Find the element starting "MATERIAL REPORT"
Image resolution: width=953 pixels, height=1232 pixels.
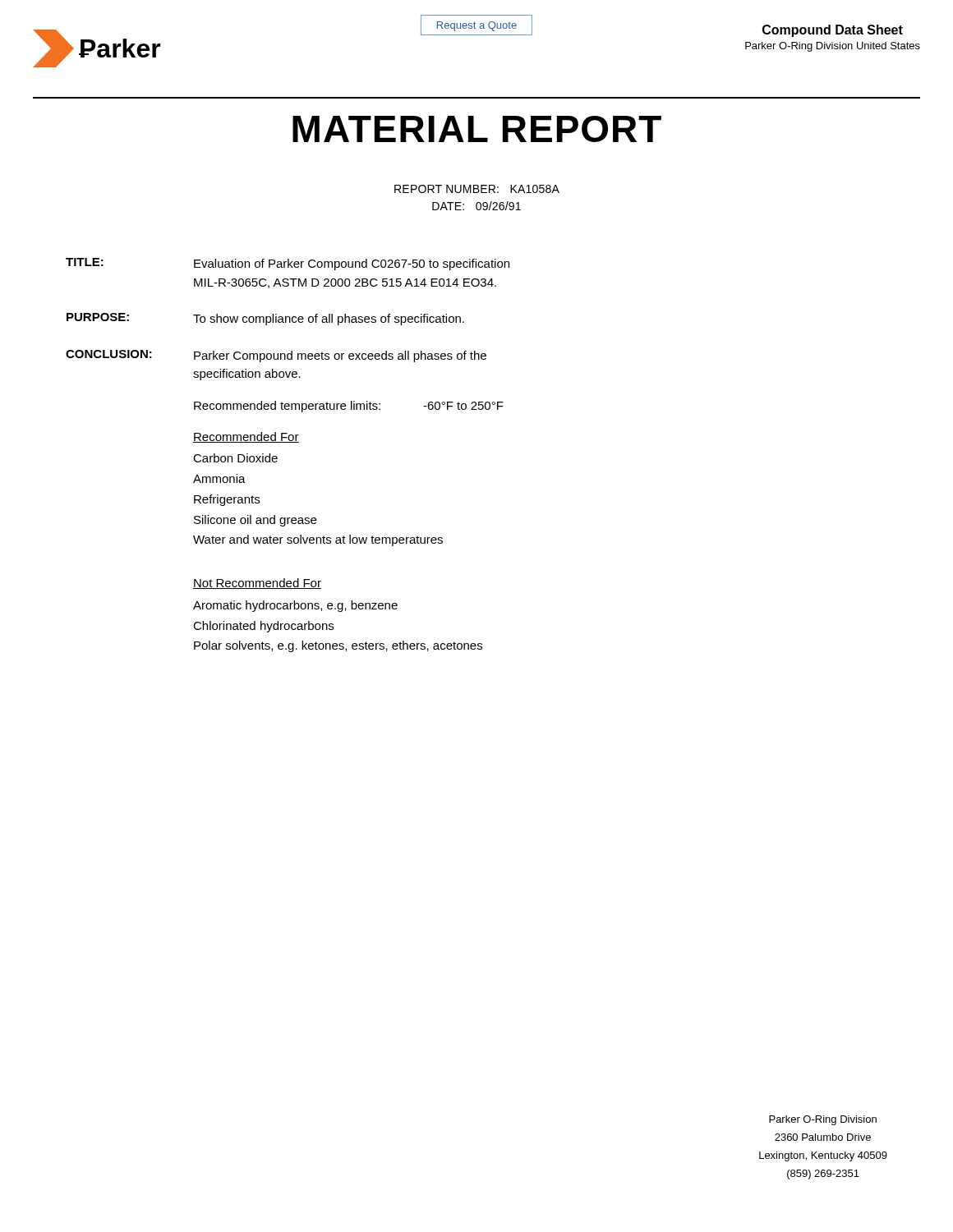pos(476,129)
